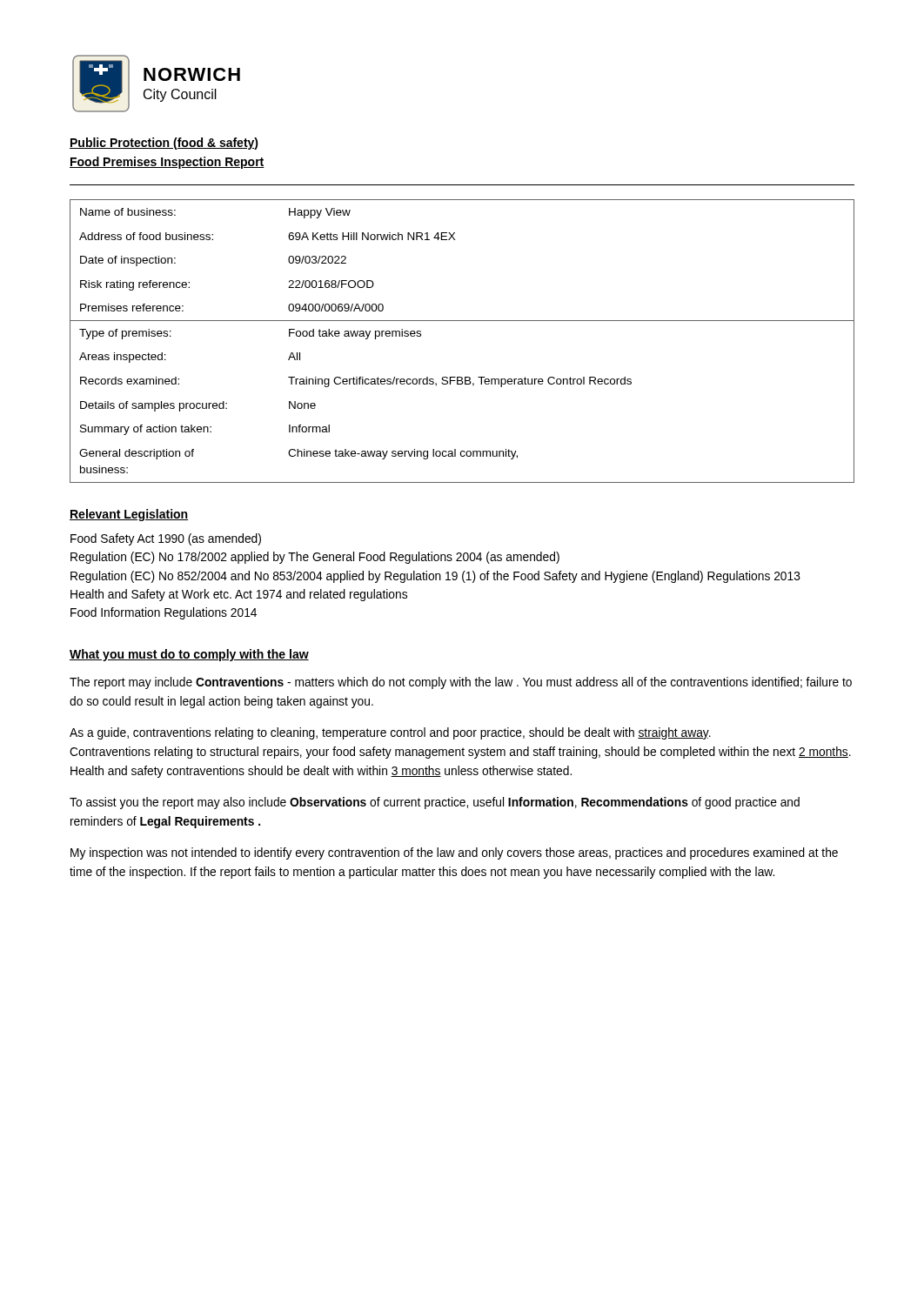Find the text block starting "Food Safety Act 1990 (as amended) Regulation (EC)"
This screenshot has width=924, height=1305.
tap(435, 576)
